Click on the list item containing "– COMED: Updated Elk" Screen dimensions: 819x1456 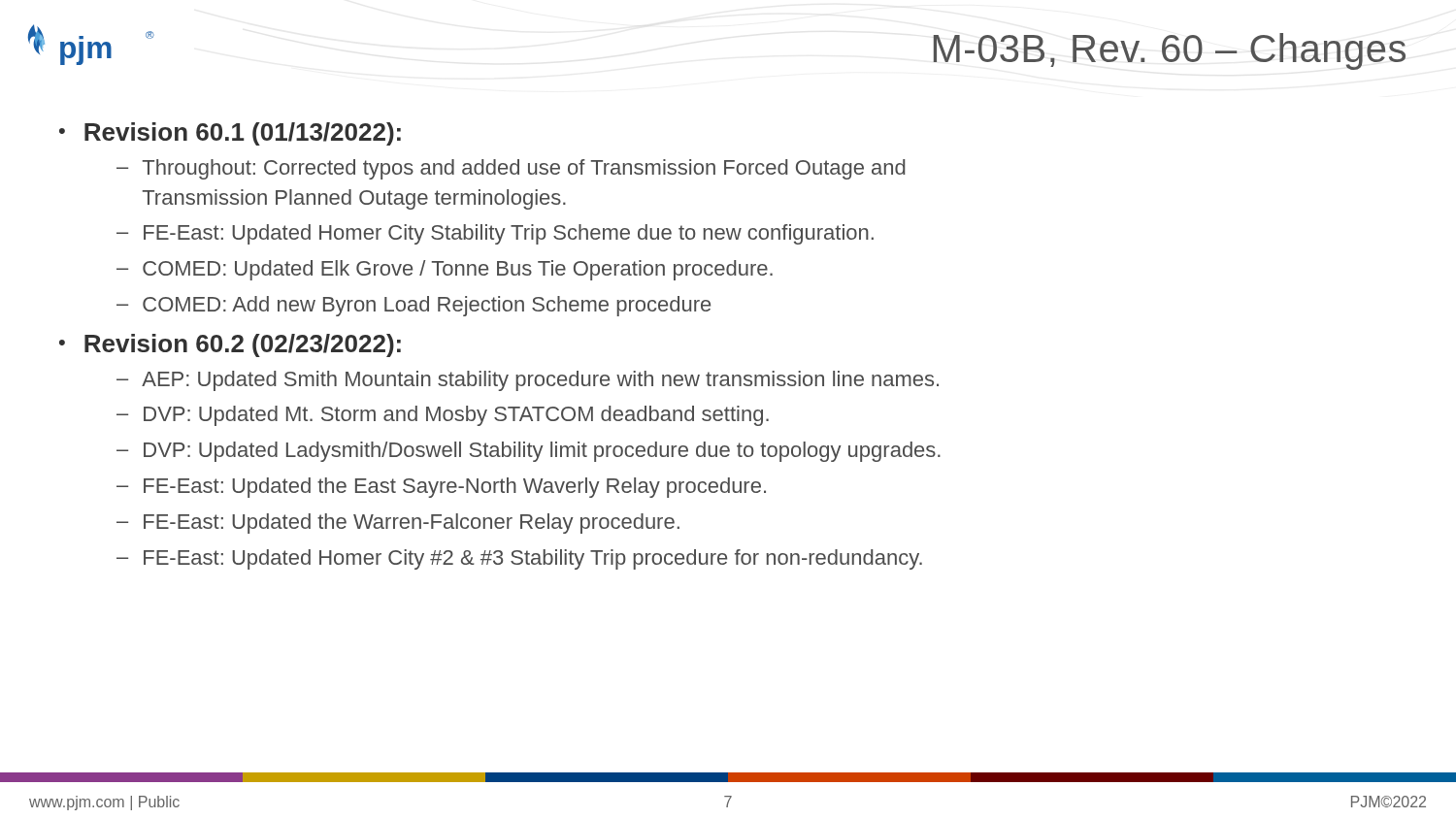click(445, 269)
